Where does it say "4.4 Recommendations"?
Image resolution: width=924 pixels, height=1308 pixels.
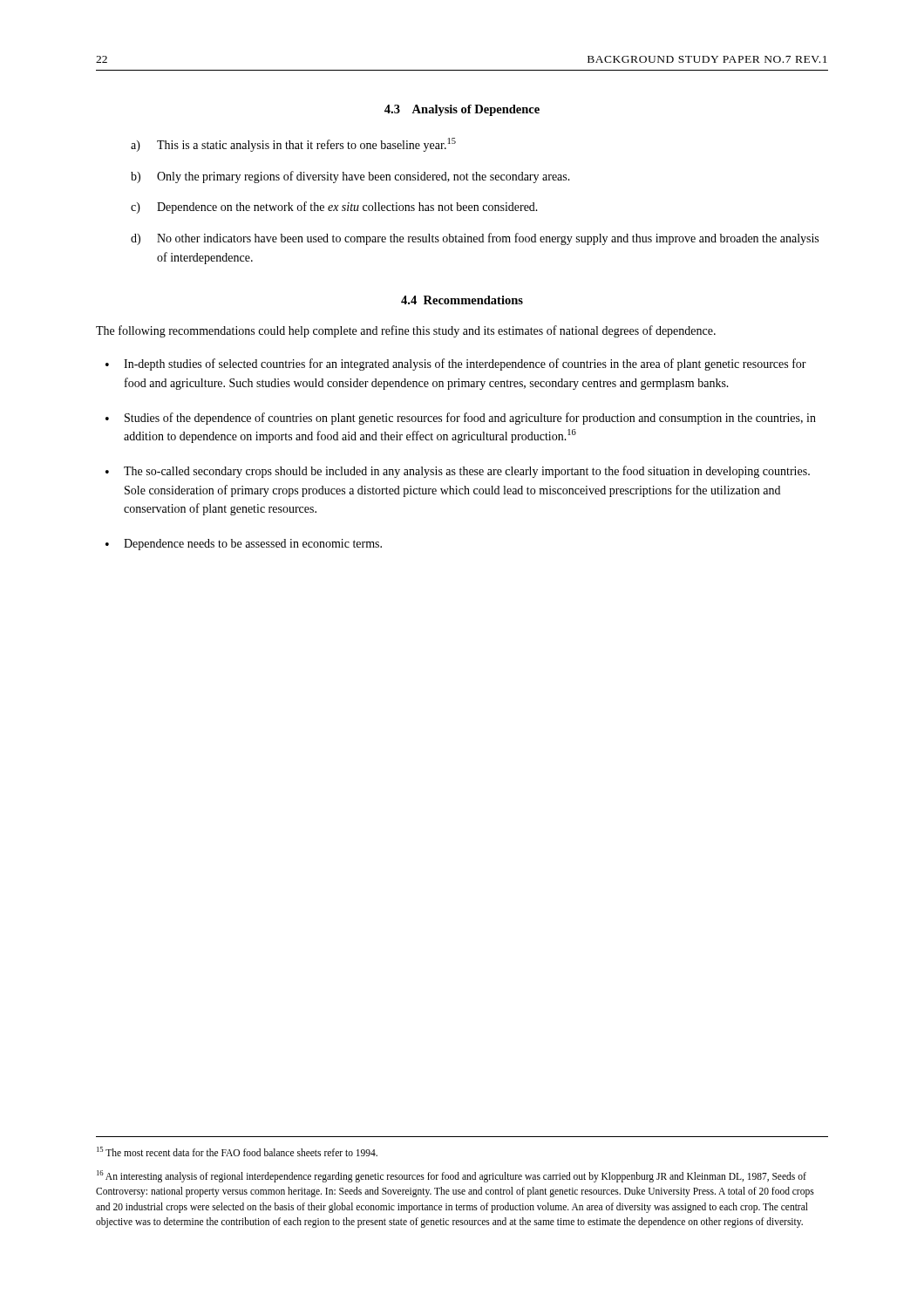point(462,300)
